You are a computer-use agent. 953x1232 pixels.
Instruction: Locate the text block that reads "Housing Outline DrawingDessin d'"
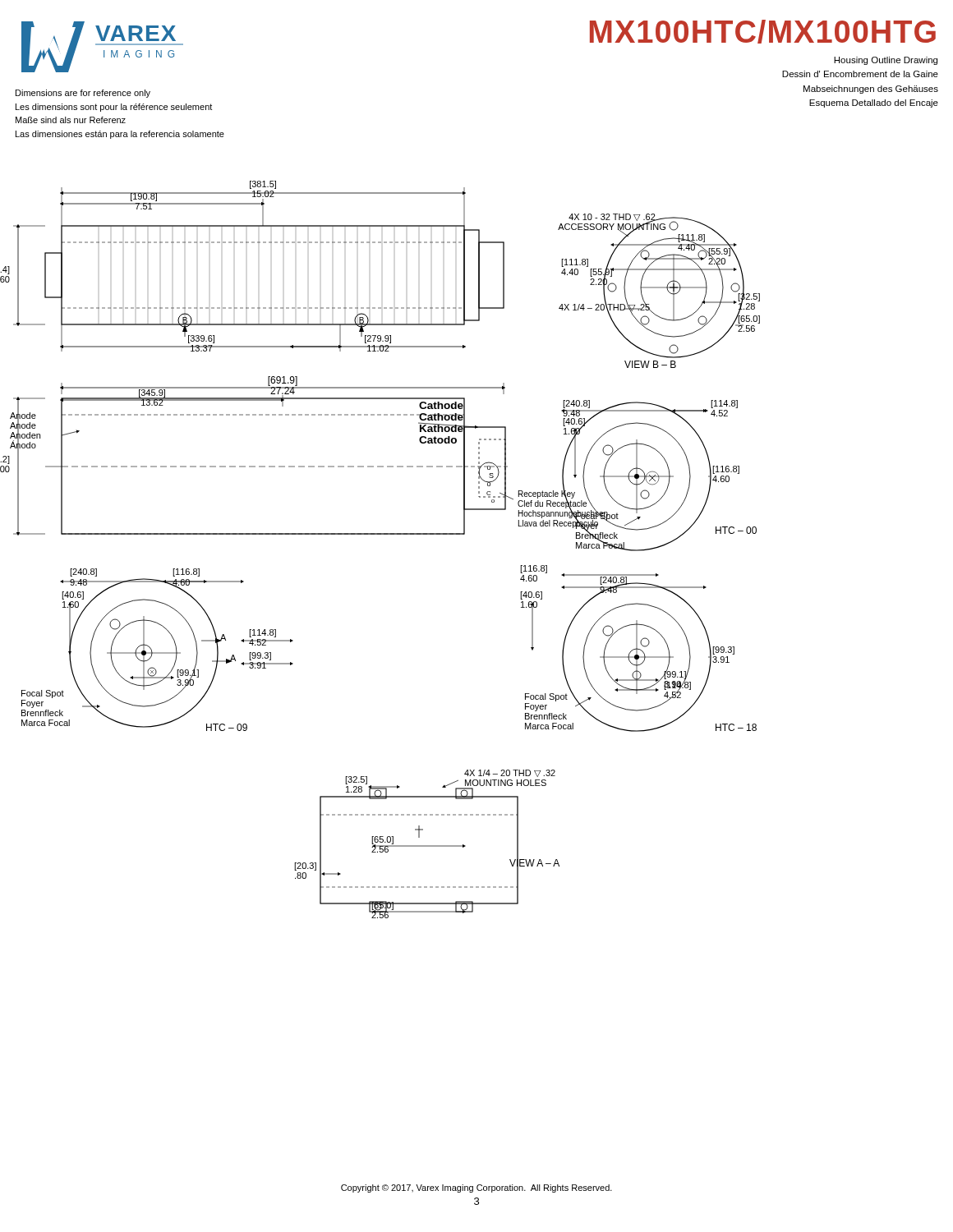pyautogui.click(x=860, y=81)
